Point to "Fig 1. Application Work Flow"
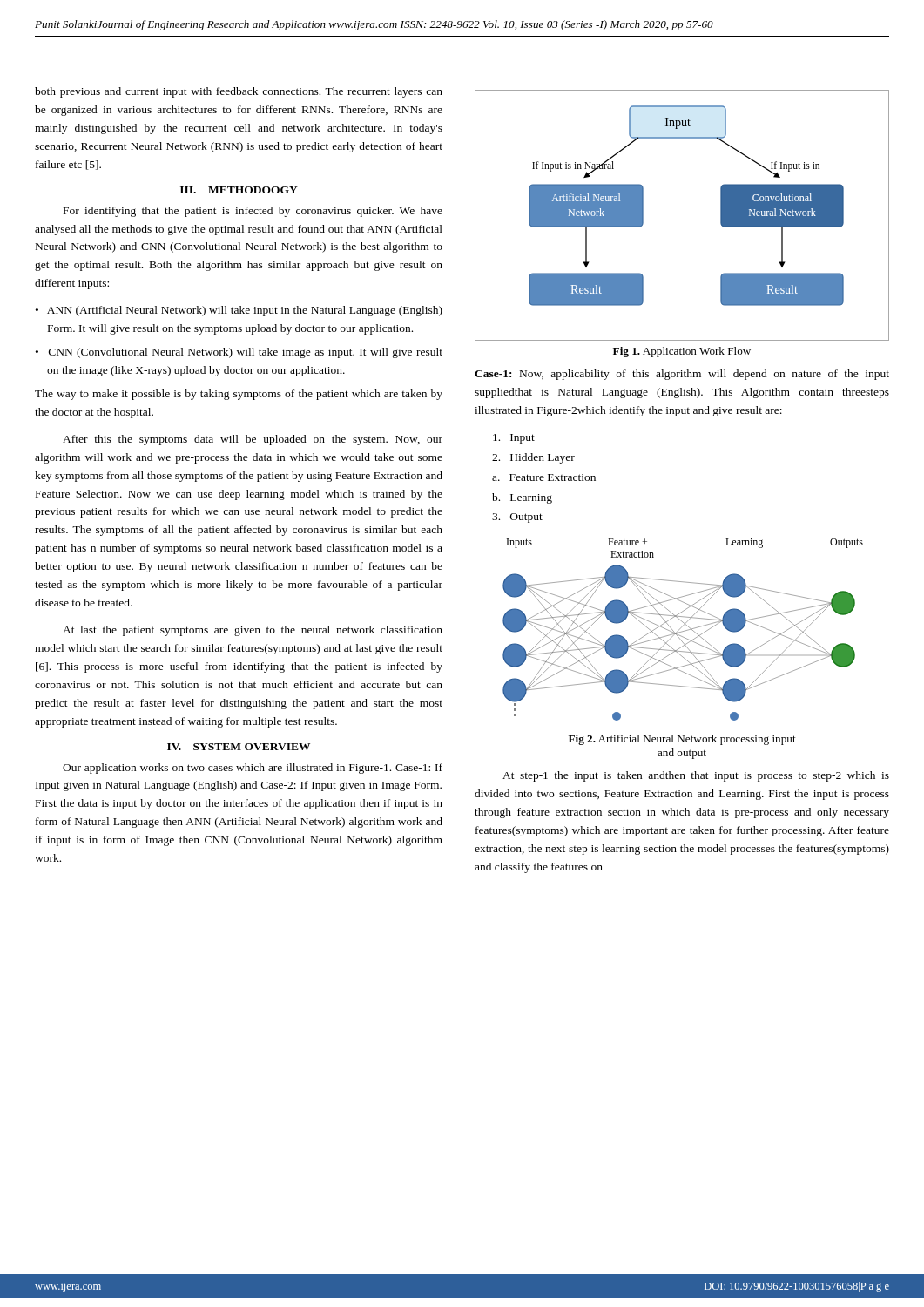The width and height of the screenshot is (924, 1307). [x=682, y=351]
